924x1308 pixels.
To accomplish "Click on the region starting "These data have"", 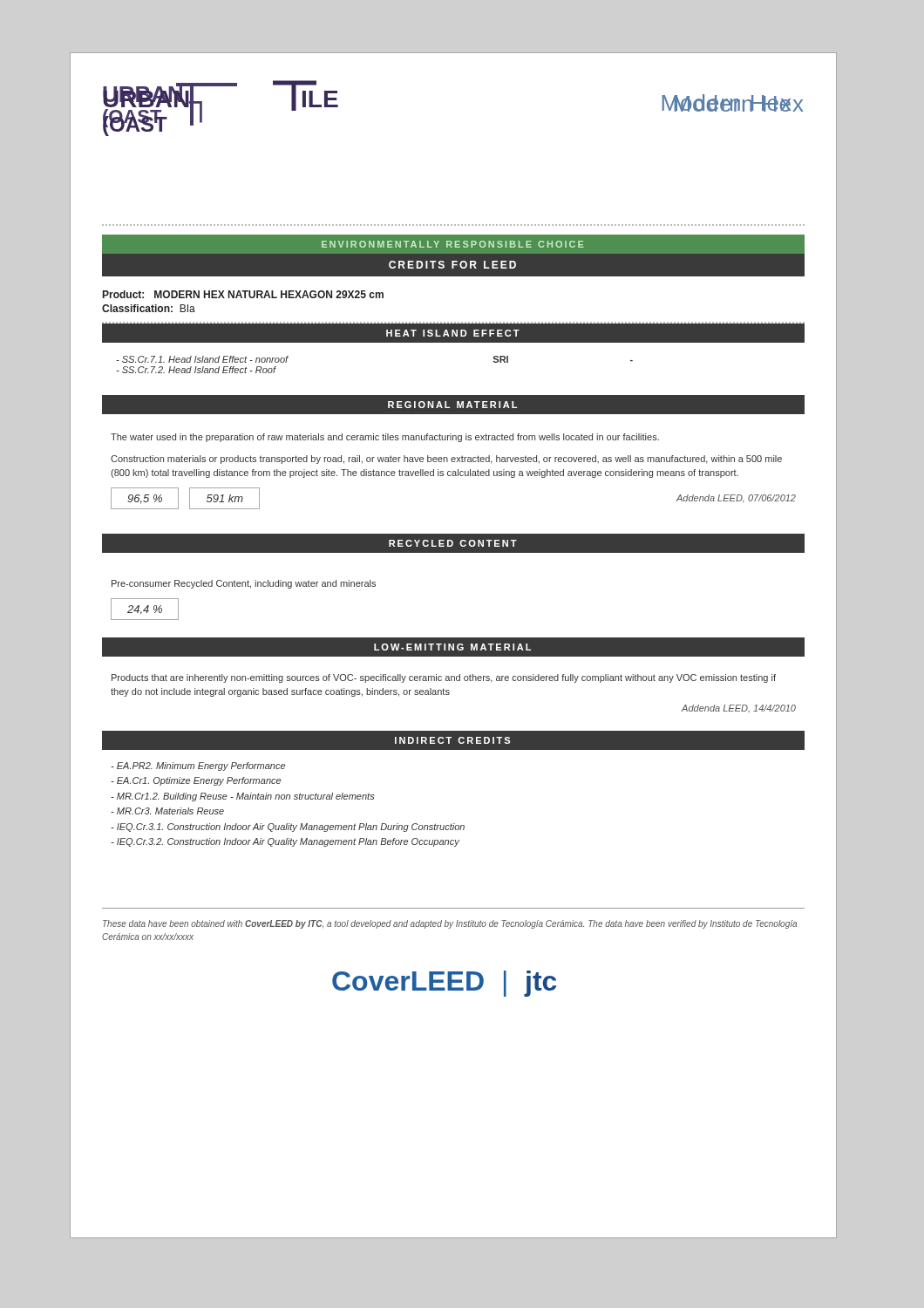I will [450, 930].
